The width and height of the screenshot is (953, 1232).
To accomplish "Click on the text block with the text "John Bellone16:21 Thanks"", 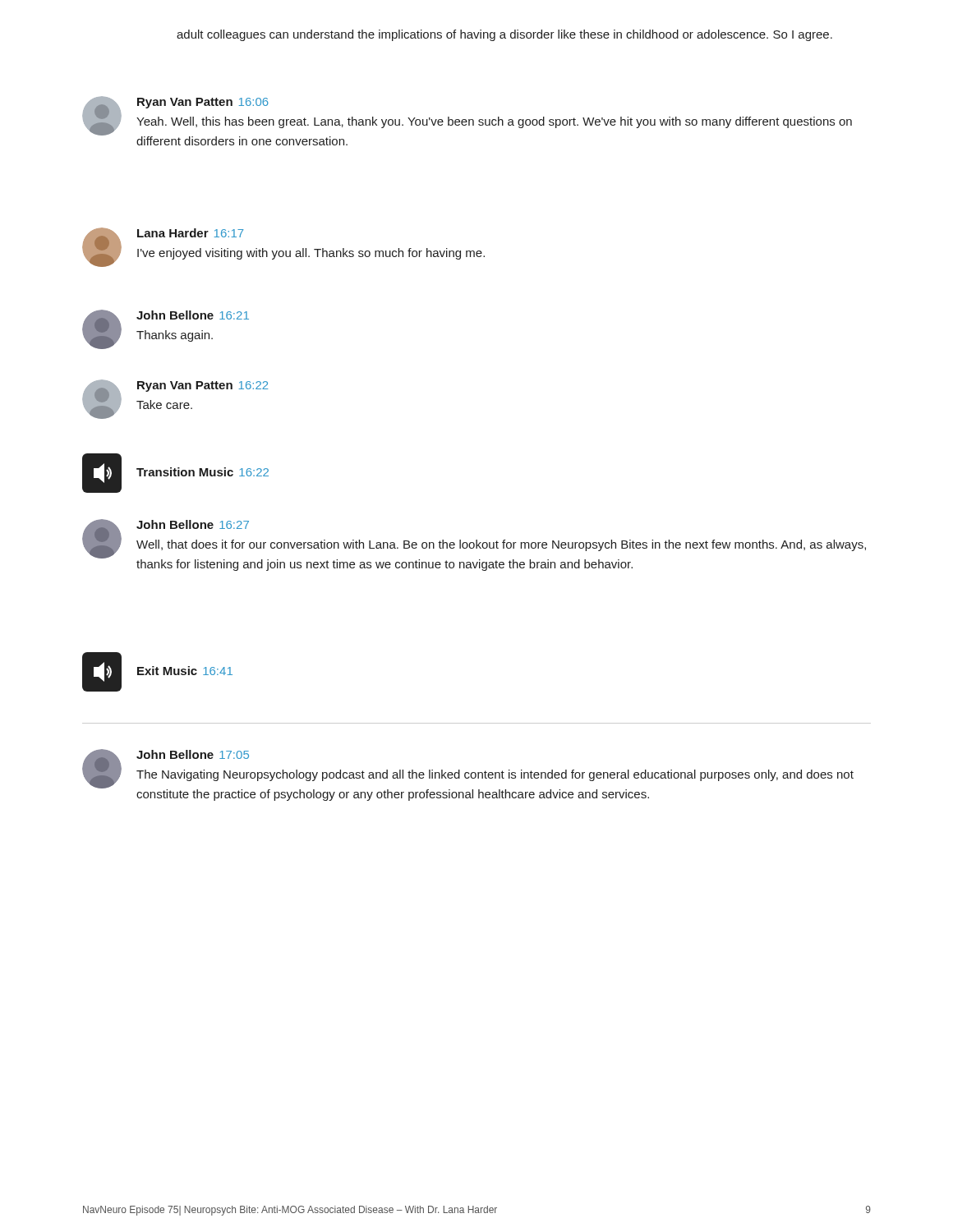I will click(x=166, y=329).
